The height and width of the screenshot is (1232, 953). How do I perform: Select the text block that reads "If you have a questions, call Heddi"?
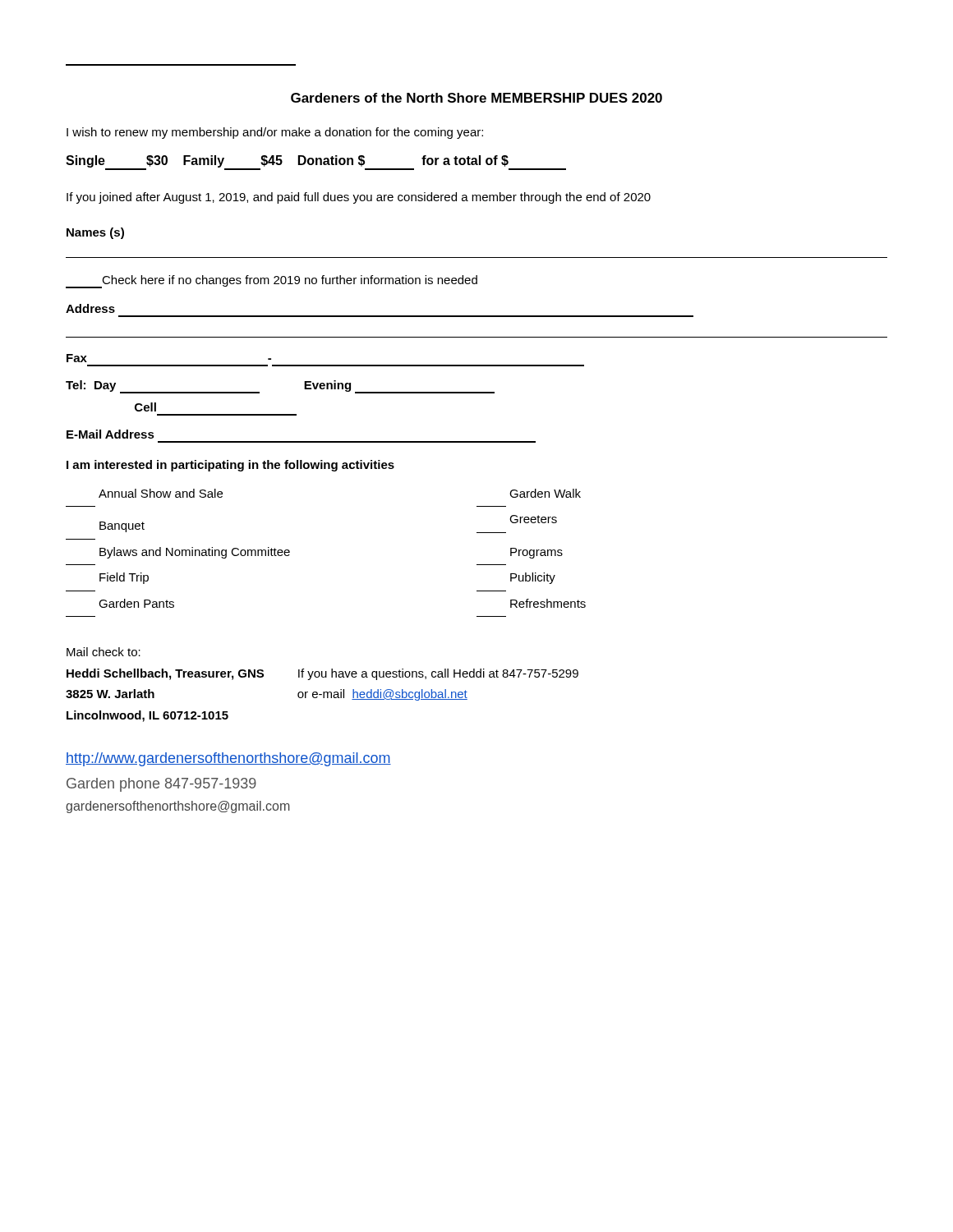438,673
